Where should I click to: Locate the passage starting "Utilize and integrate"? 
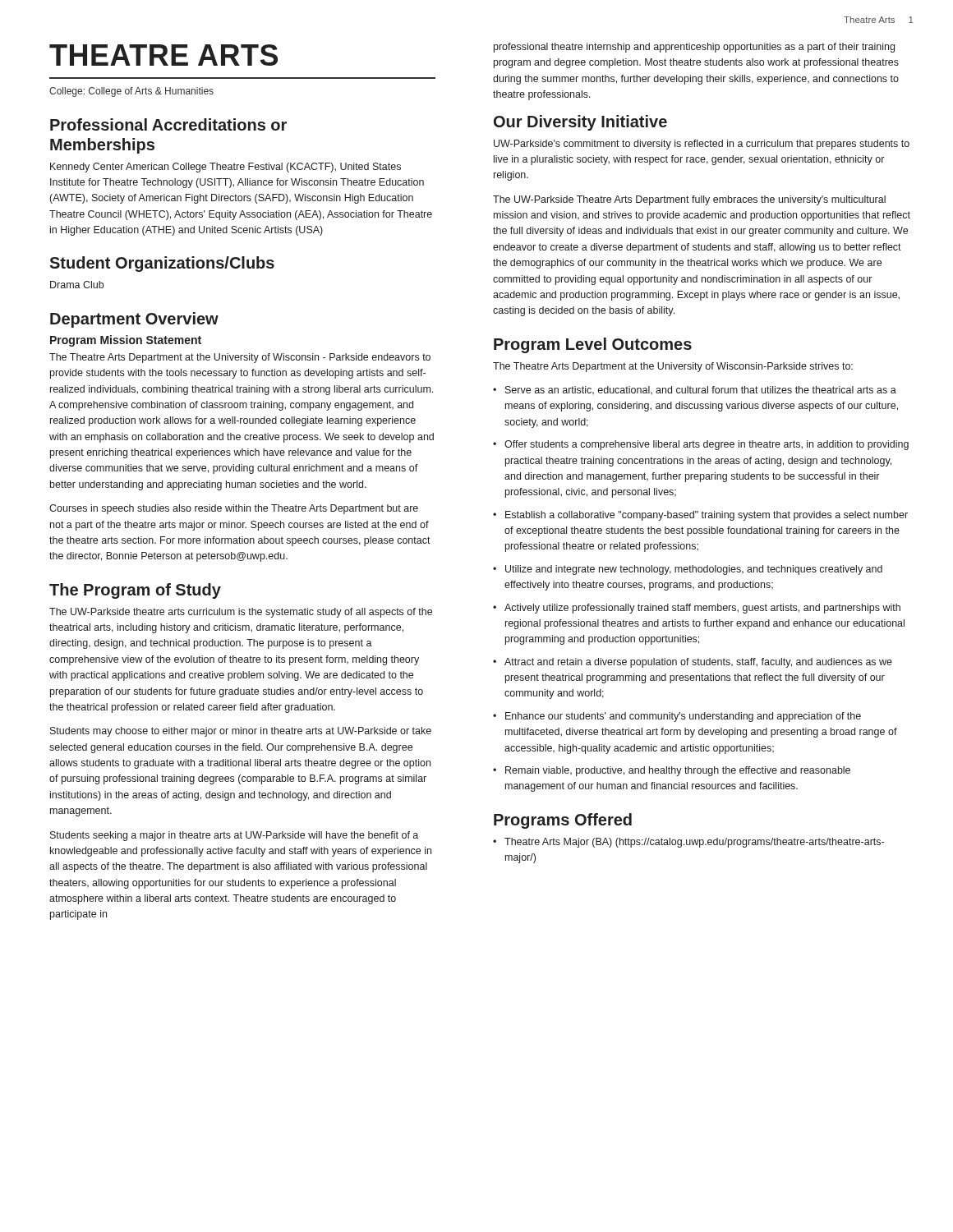[694, 577]
